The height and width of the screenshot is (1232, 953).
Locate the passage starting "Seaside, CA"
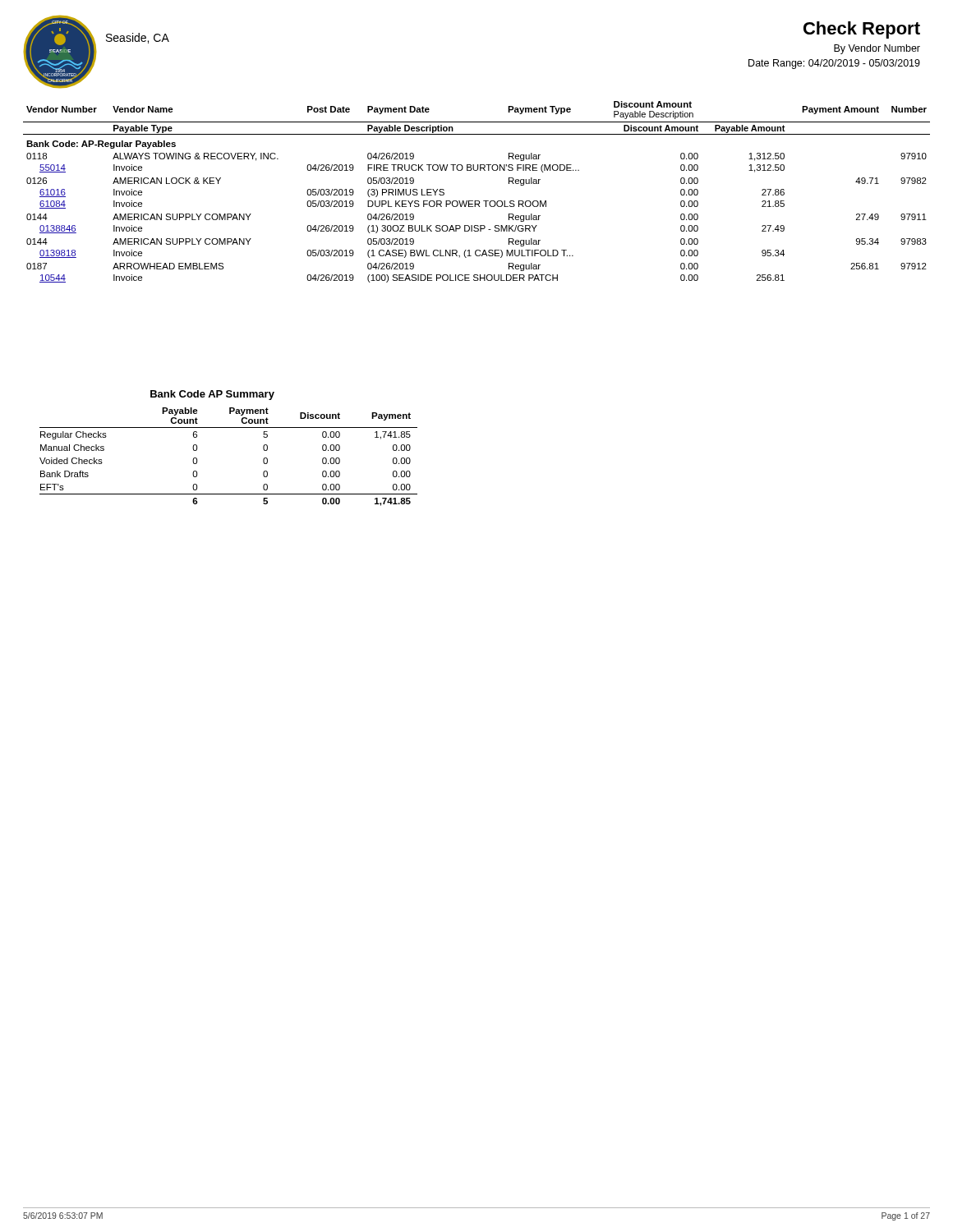coord(137,38)
